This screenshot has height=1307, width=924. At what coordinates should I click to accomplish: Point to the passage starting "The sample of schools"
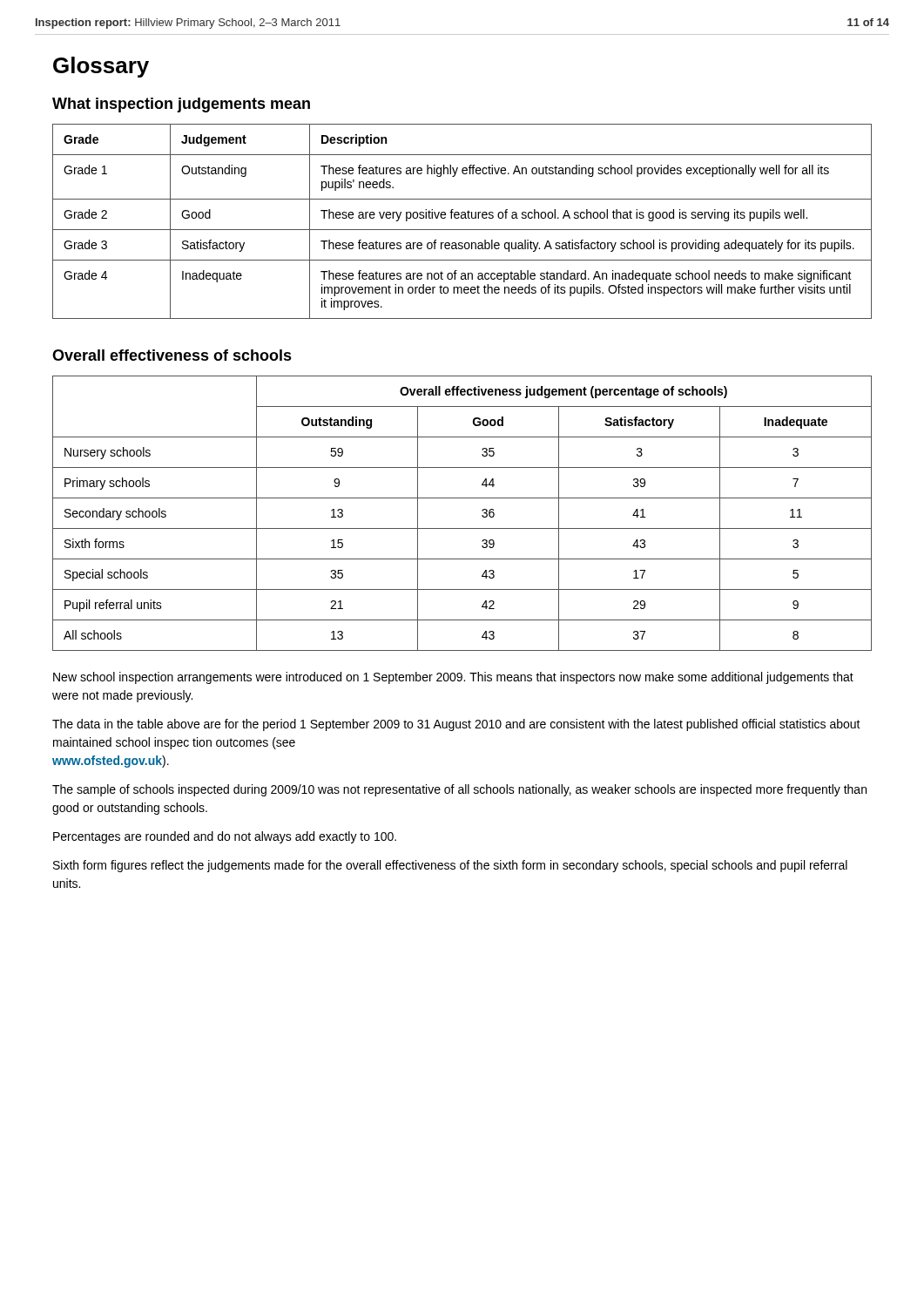click(x=460, y=799)
